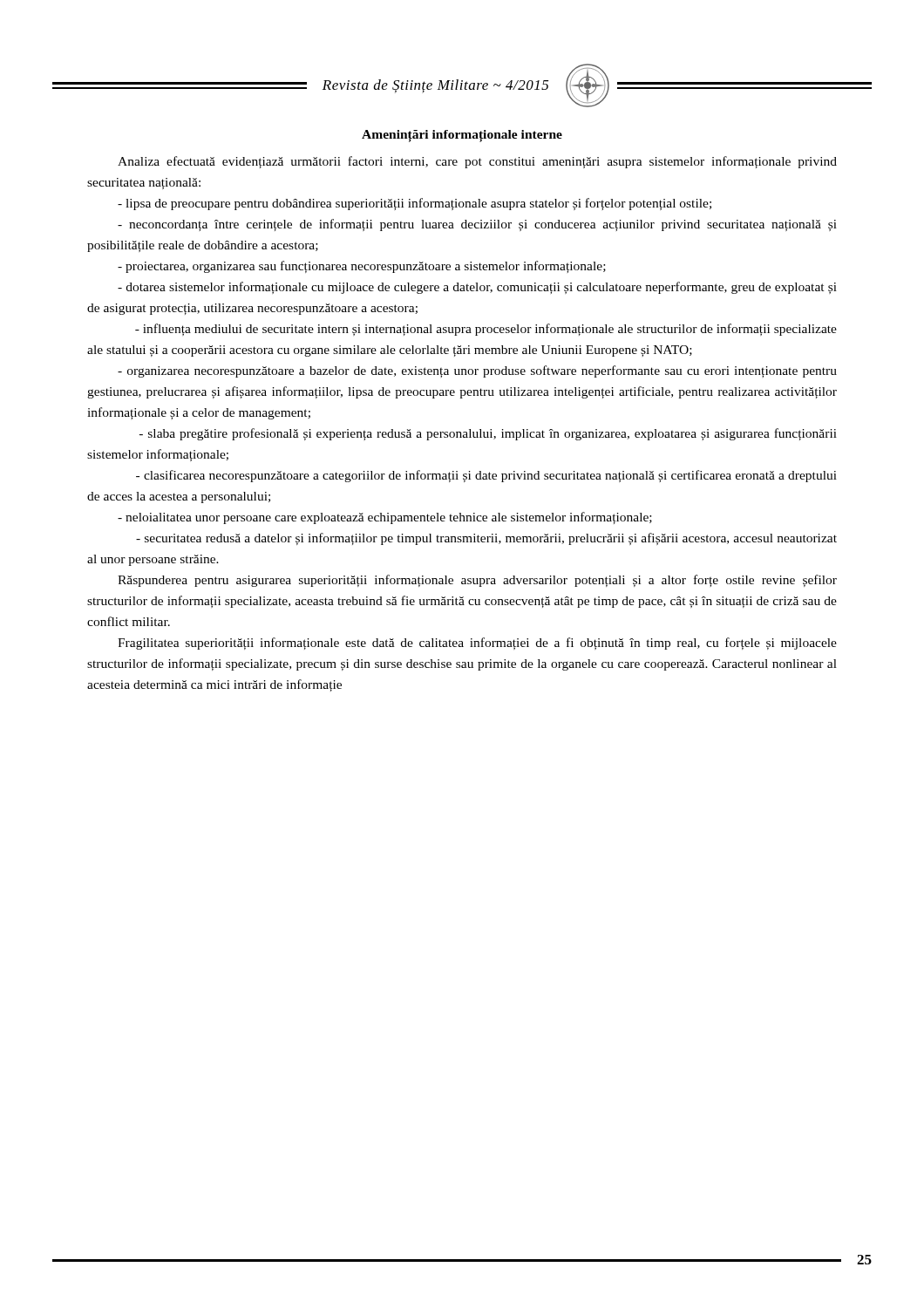Find the passage starting "neloialitatea unor persoane care exploatează echipamentele"
The image size is (924, 1308).
(x=385, y=517)
